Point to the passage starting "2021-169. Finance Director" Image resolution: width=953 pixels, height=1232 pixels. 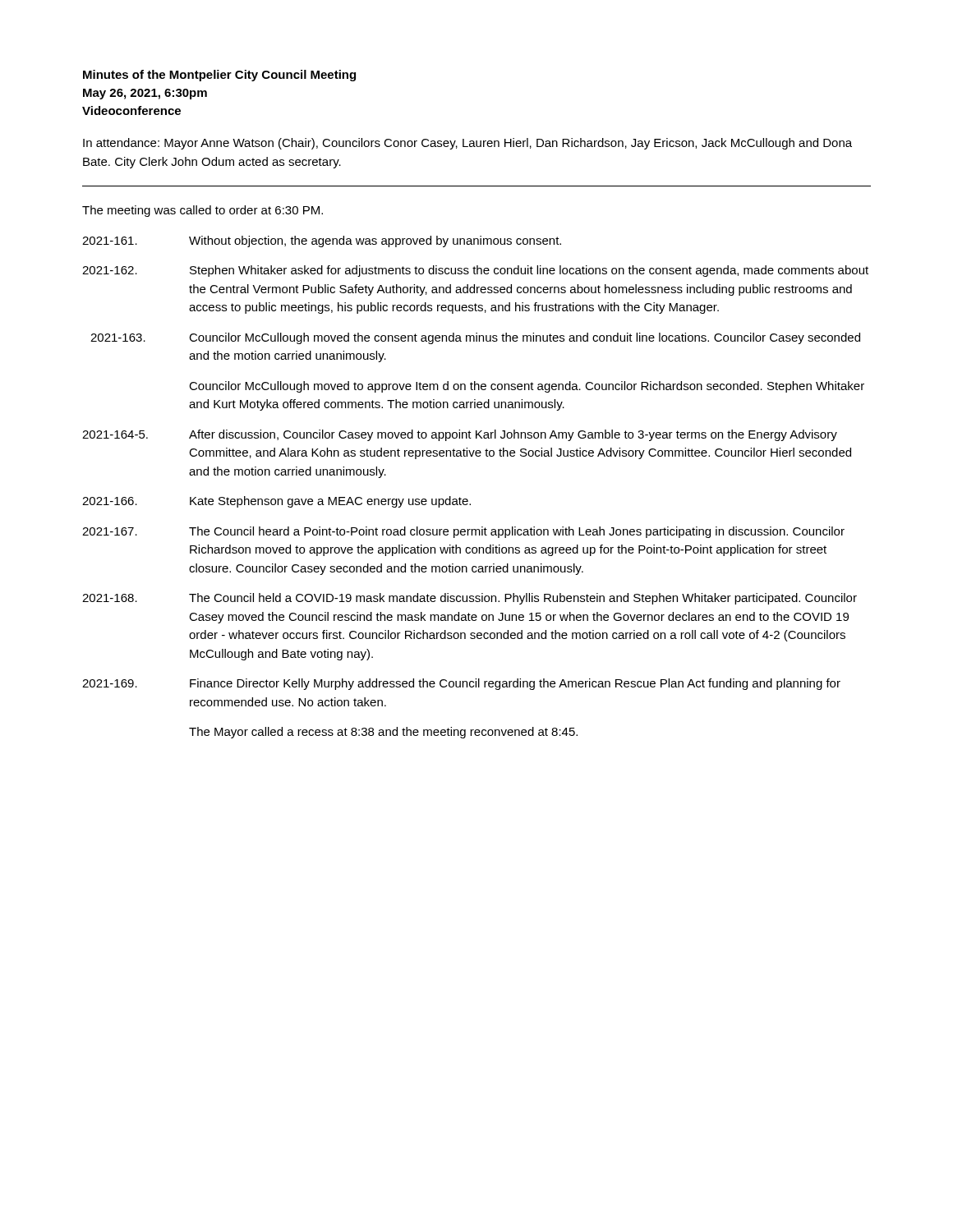(x=476, y=693)
